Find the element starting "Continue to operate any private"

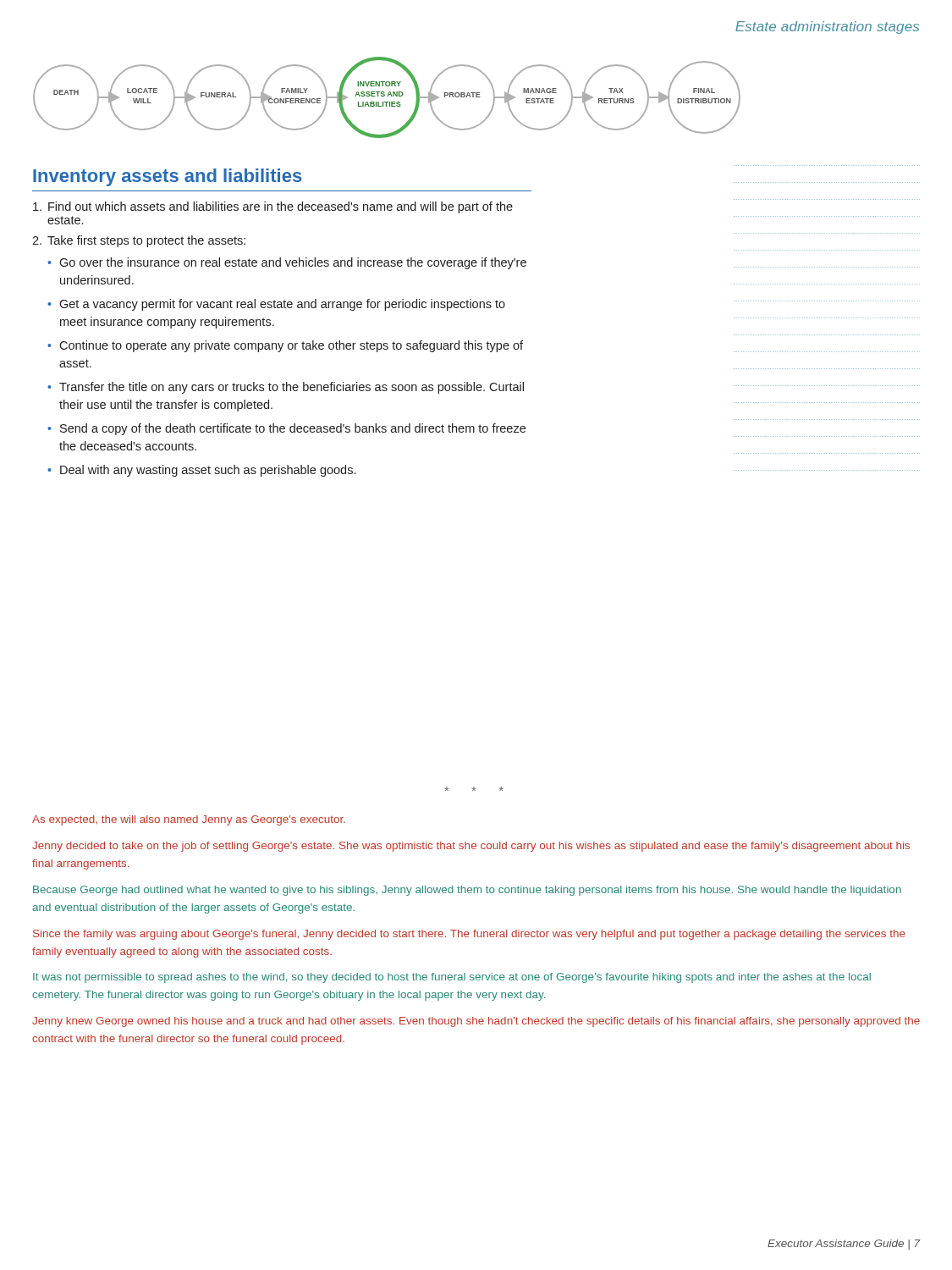tap(291, 354)
